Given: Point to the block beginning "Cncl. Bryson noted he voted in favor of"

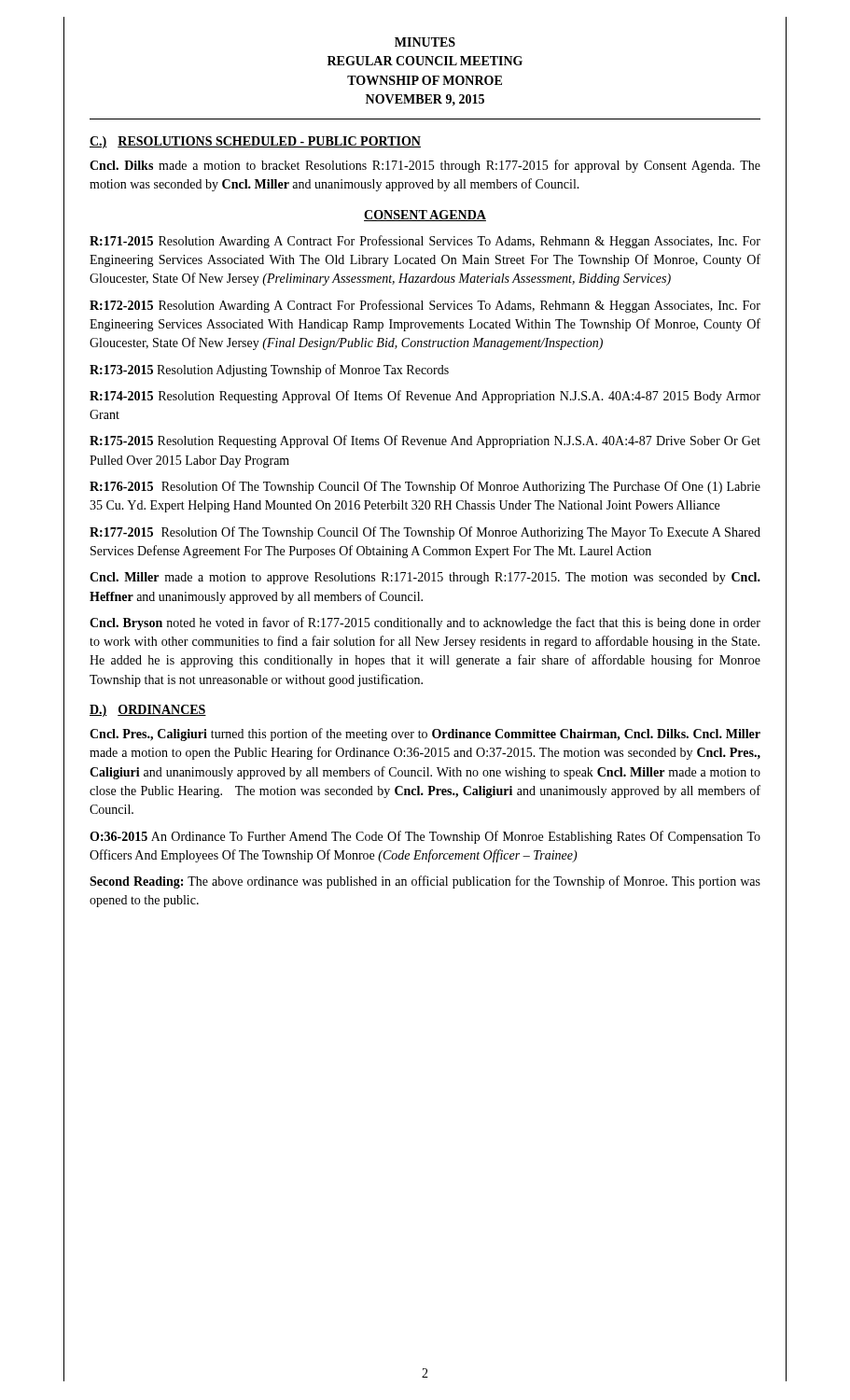Looking at the screenshot, I should 425,652.
